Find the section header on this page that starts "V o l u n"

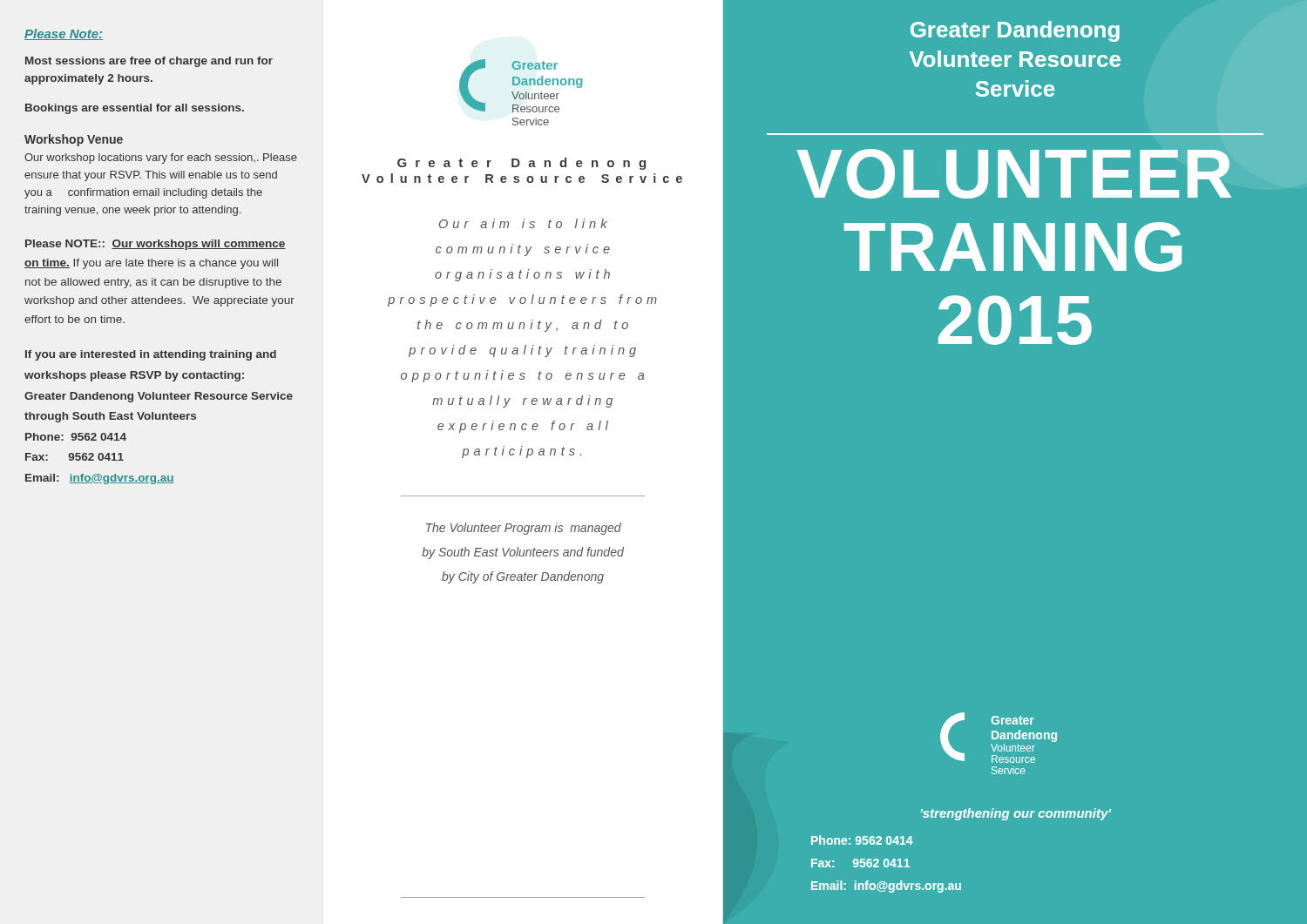pos(523,179)
